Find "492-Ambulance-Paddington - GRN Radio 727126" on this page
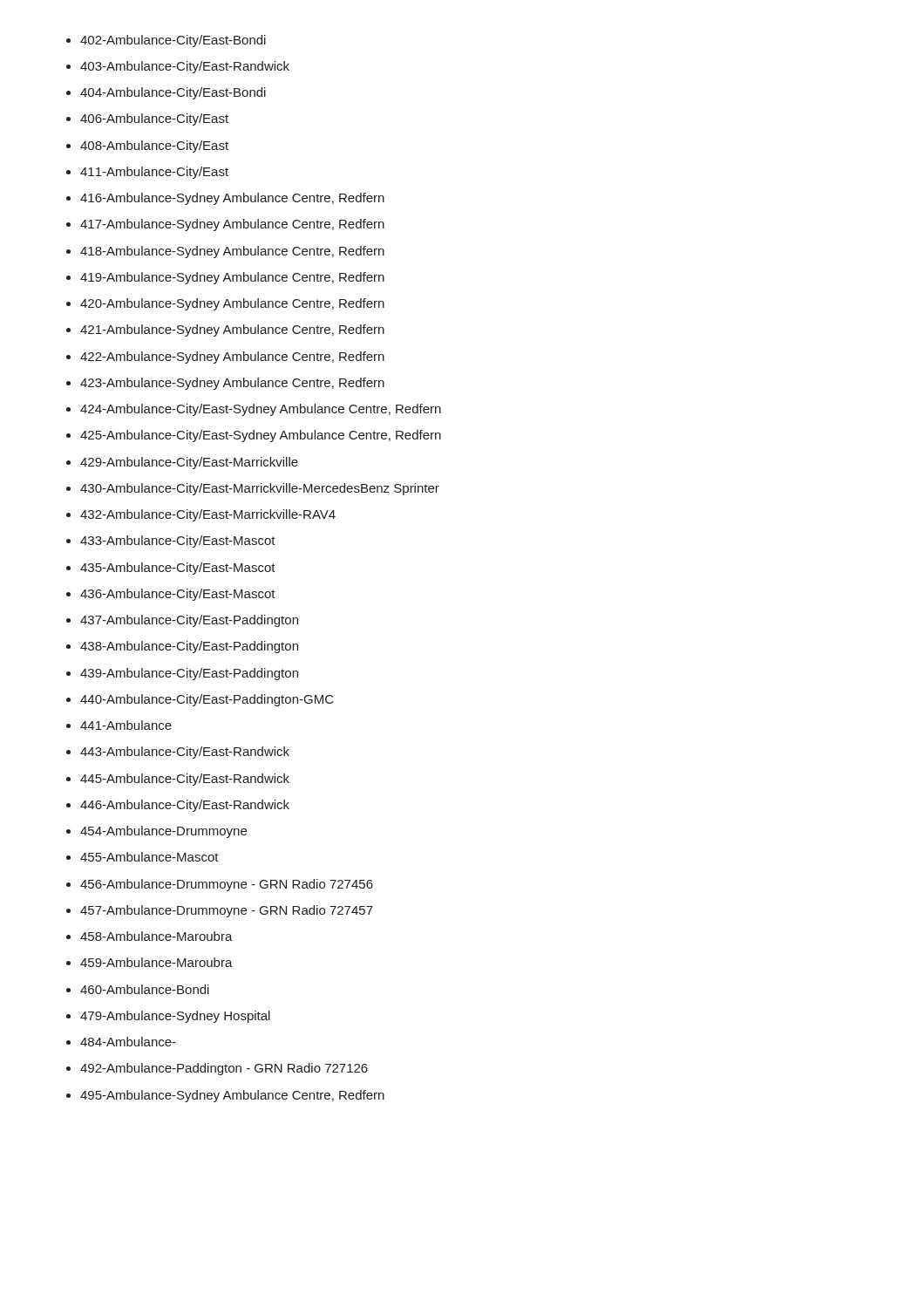Image resolution: width=924 pixels, height=1308 pixels. click(224, 1068)
